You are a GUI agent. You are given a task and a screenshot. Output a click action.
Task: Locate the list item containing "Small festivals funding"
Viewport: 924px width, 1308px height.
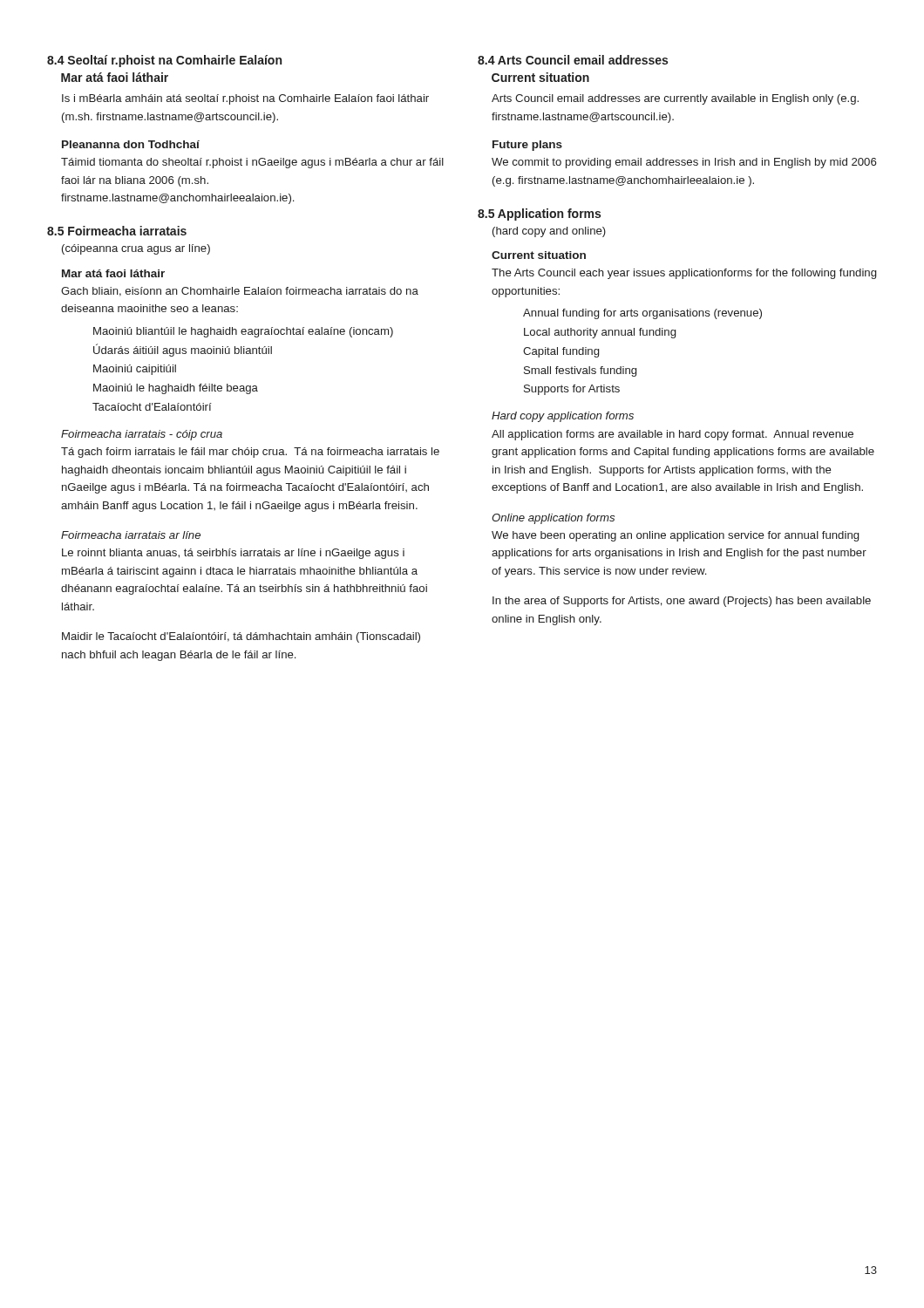pyautogui.click(x=580, y=370)
